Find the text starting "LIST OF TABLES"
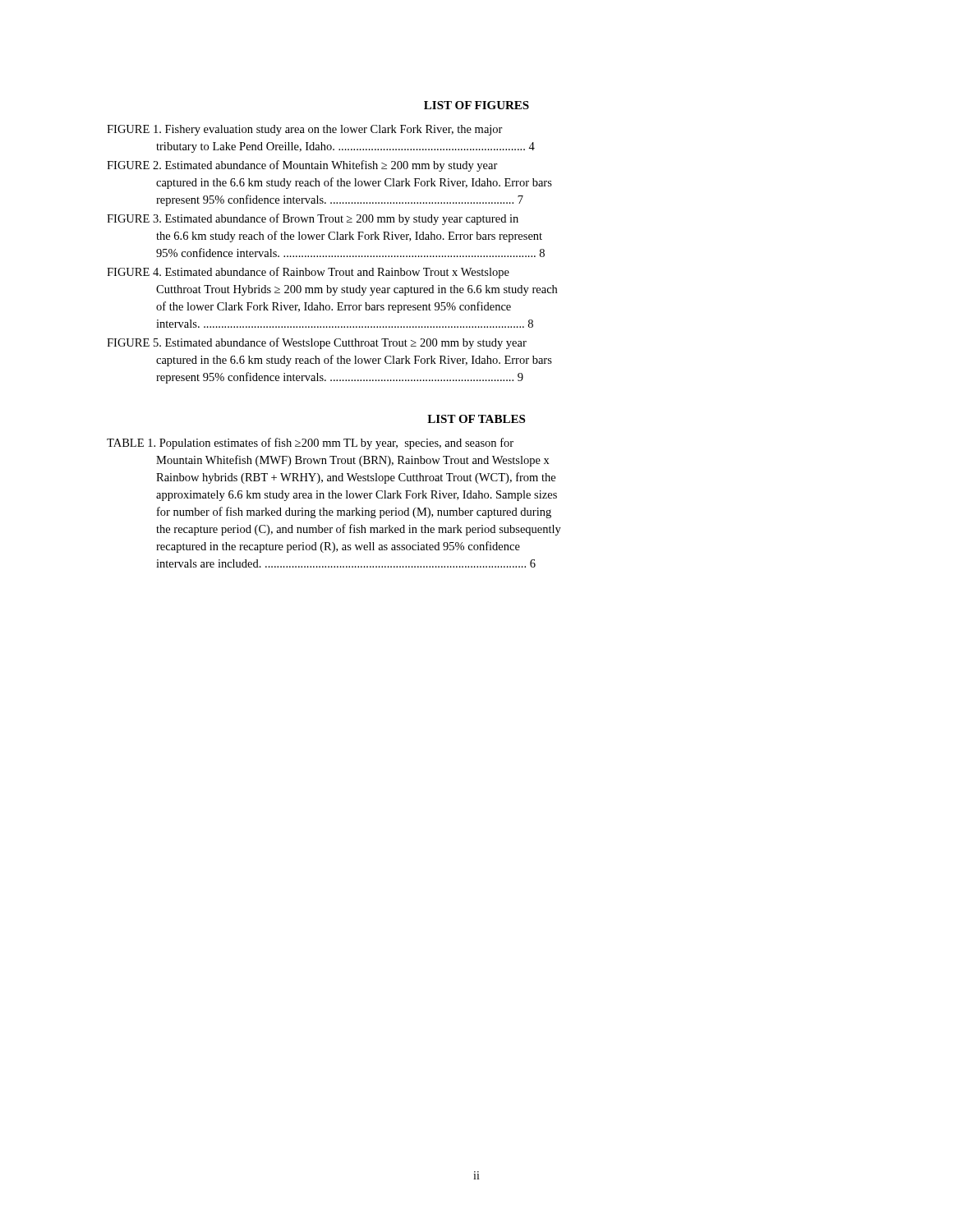Image resolution: width=953 pixels, height=1232 pixels. (x=476, y=419)
